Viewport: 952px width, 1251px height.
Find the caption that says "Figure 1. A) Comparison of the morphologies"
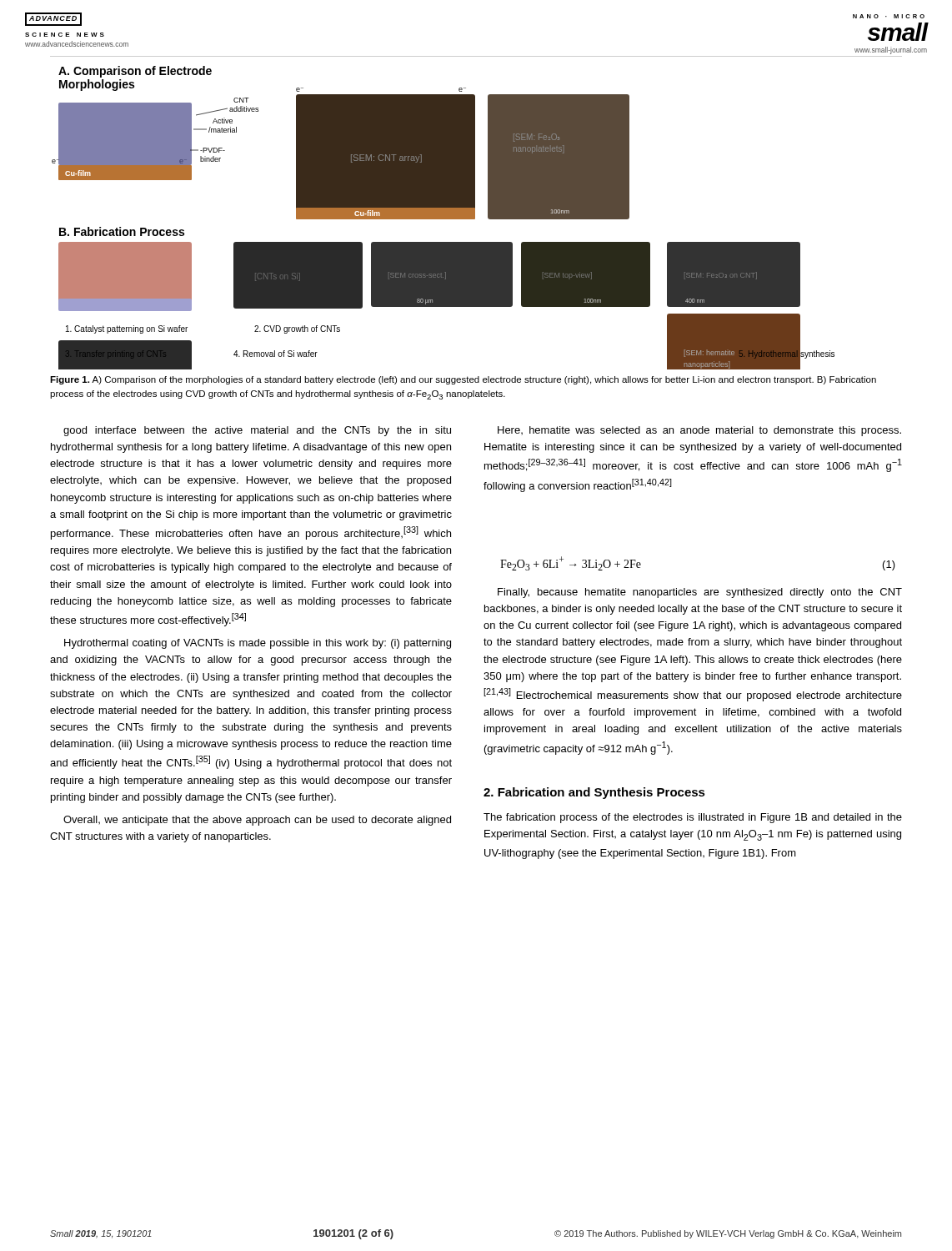pyautogui.click(x=463, y=388)
